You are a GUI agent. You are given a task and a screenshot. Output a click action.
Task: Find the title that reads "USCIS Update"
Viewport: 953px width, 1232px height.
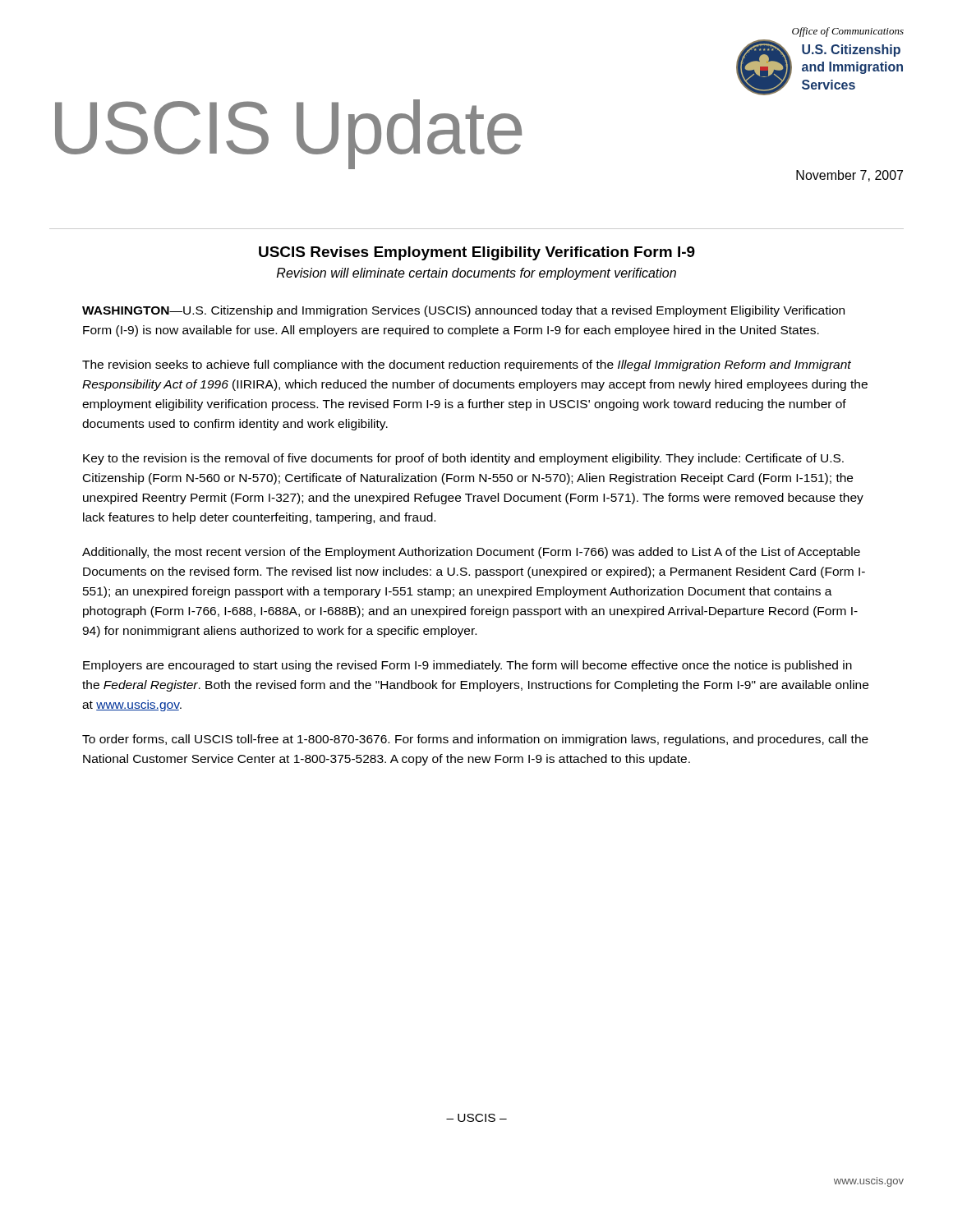click(287, 128)
